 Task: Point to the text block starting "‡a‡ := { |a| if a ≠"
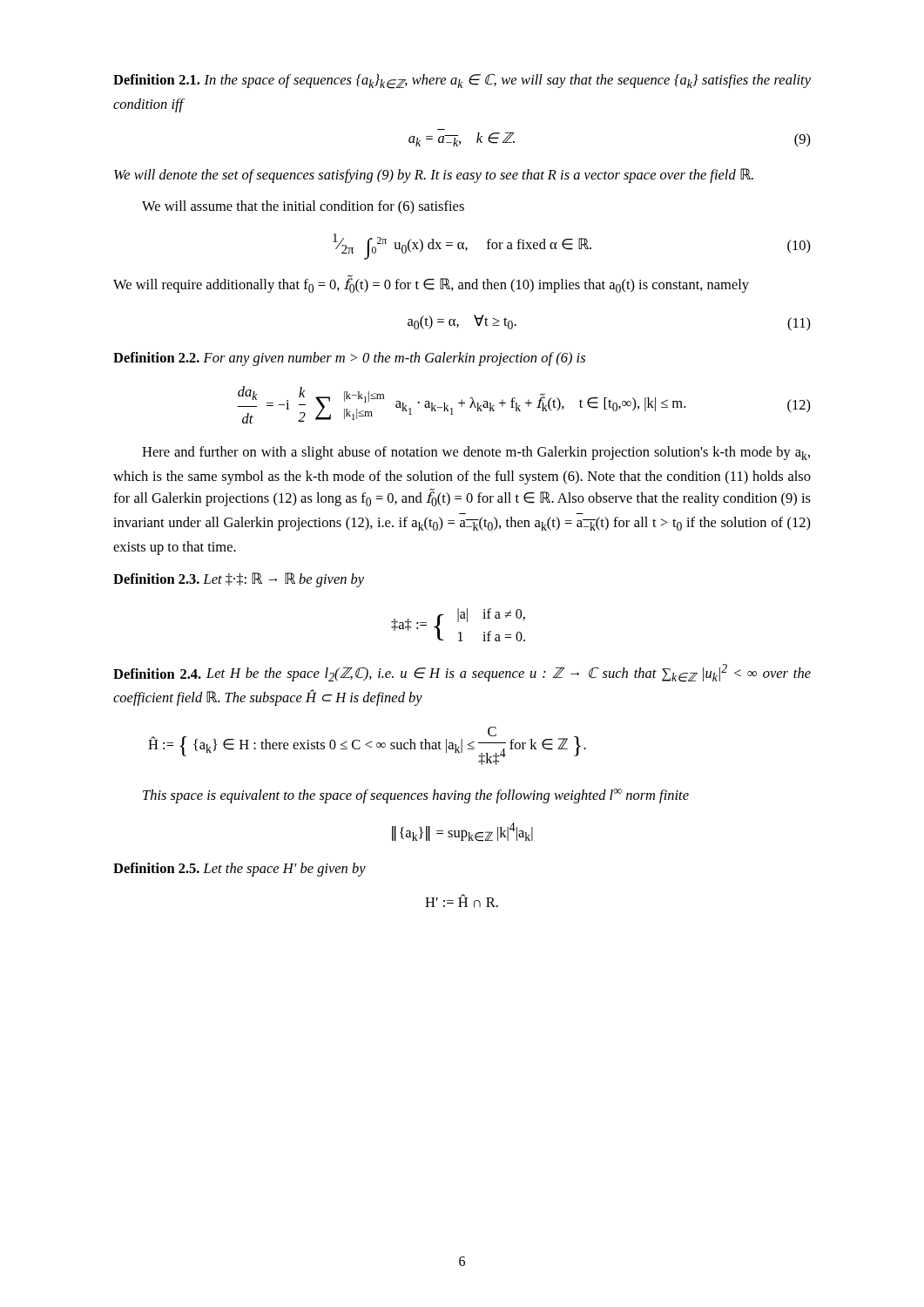462,625
